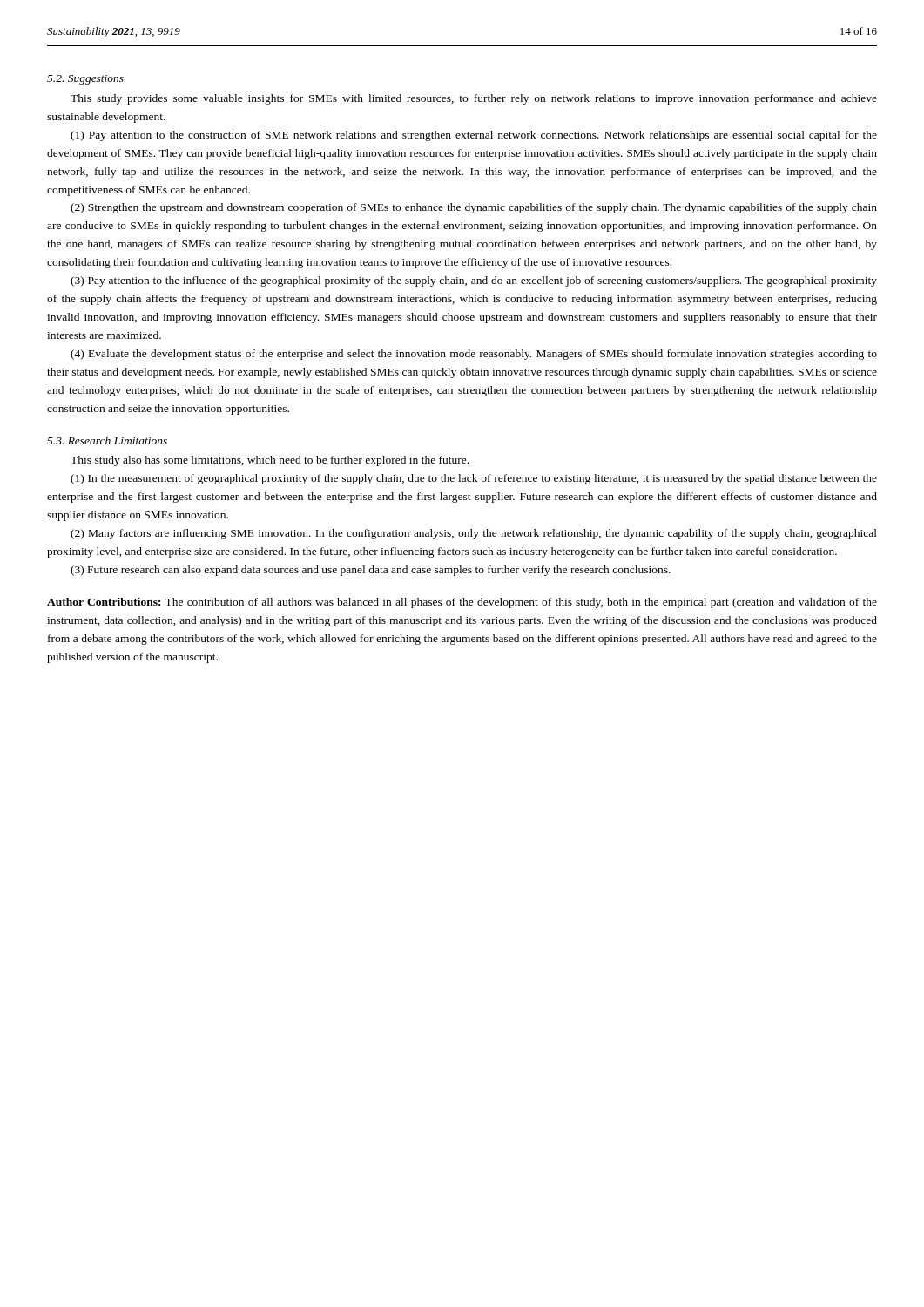Point to the block beginning "(1) In the measurement of geographical proximity"

(462, 496)
